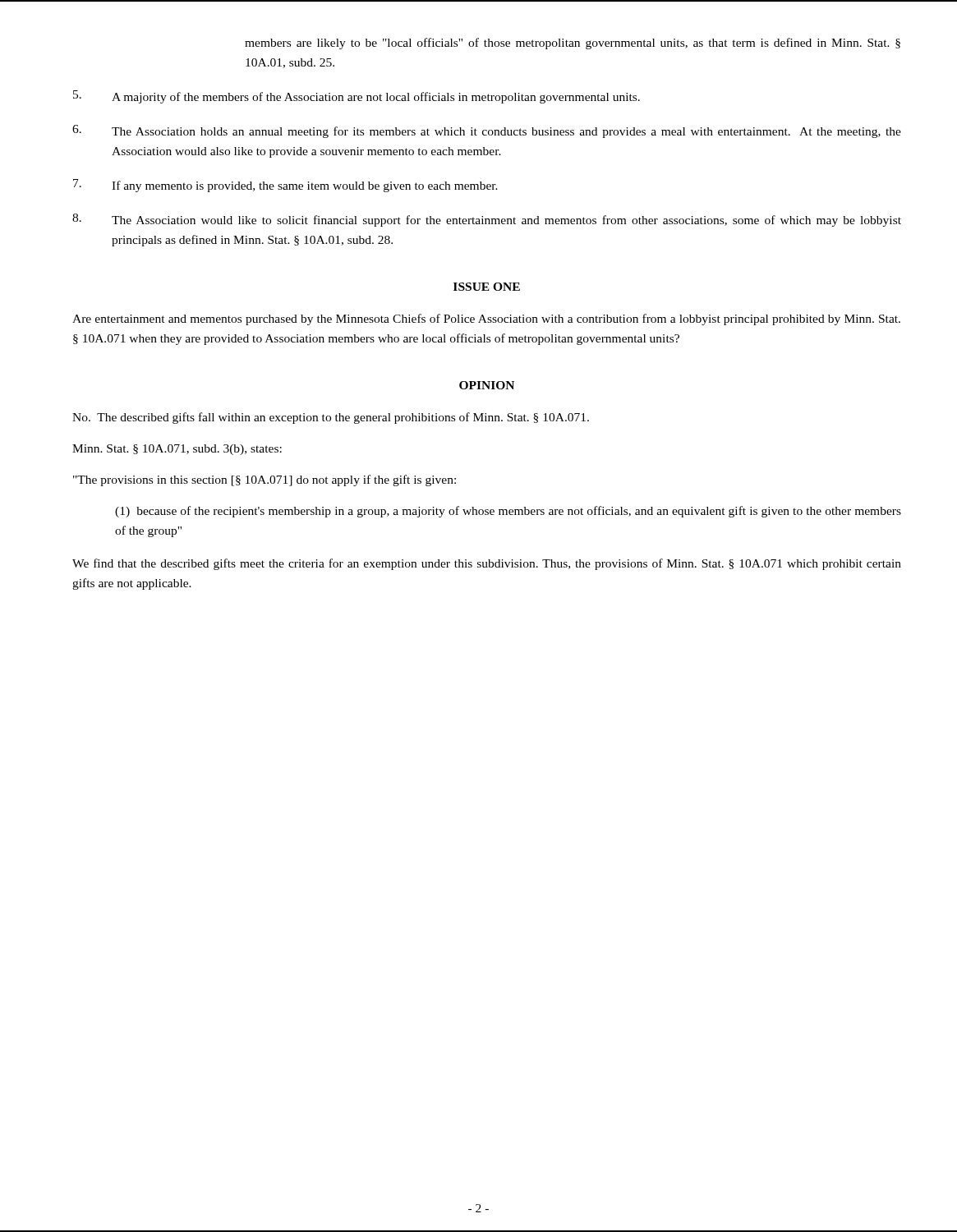Screen dimensions: 1232x957
Task: Click the passage that begins "No. The described gifts fall within an exception"
Action: 331,417
